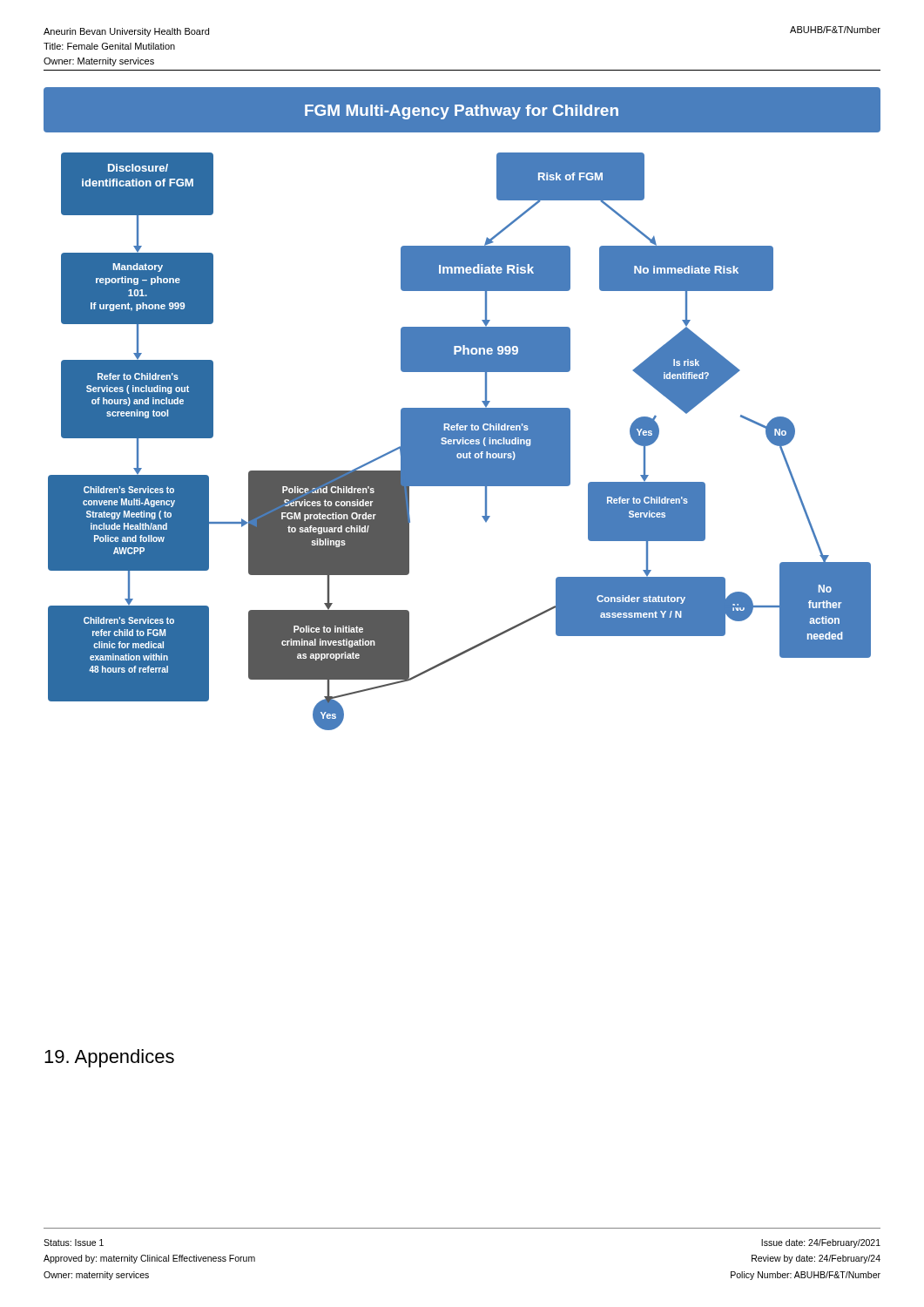Select the flowchart
The width and height of the screenshot is (924, 1307).
tap(462, 553)
